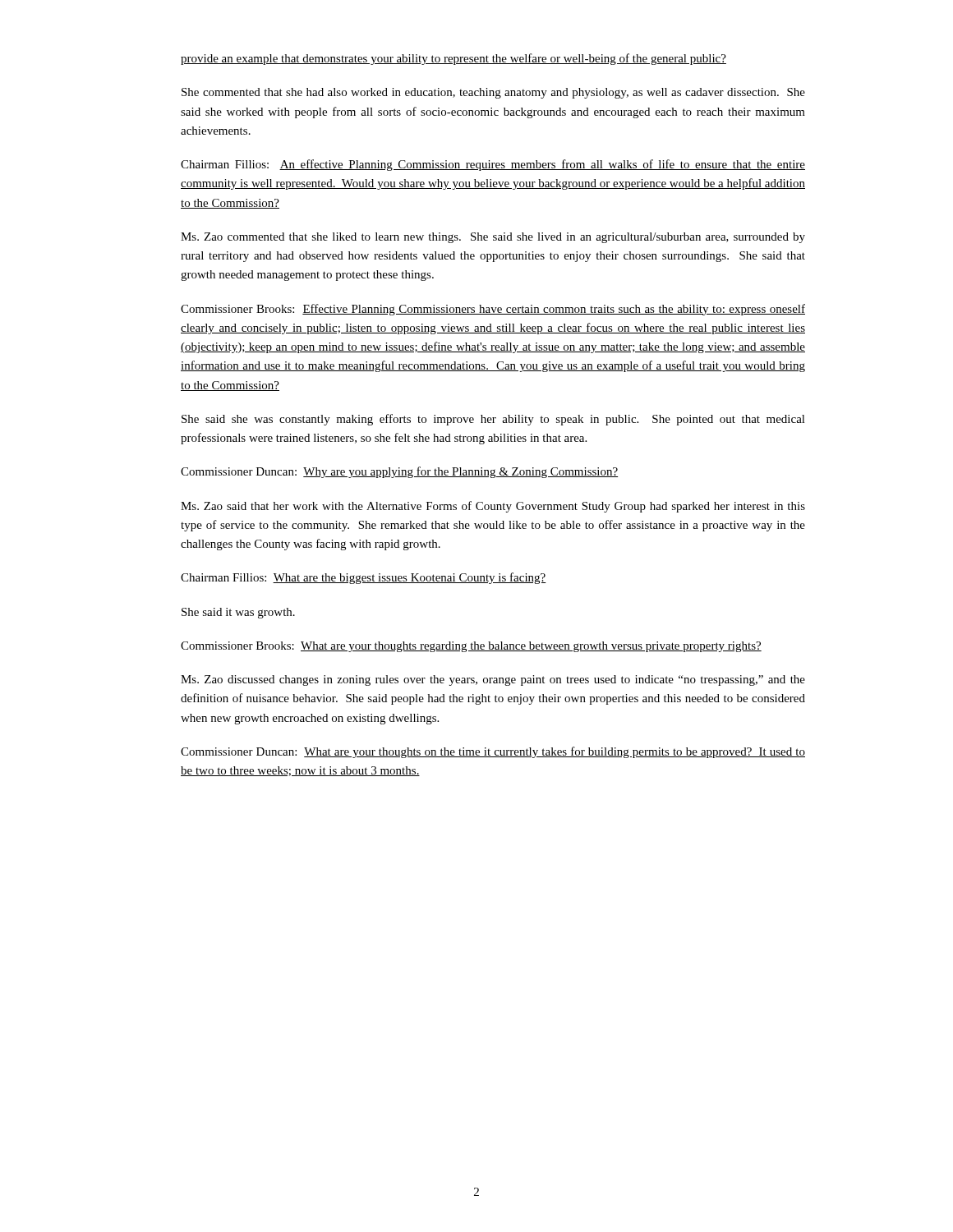This screenshot has width=953, height=1232.
Task: Point to the block starting "Ms. Zao said"
Action: [493, 525]
